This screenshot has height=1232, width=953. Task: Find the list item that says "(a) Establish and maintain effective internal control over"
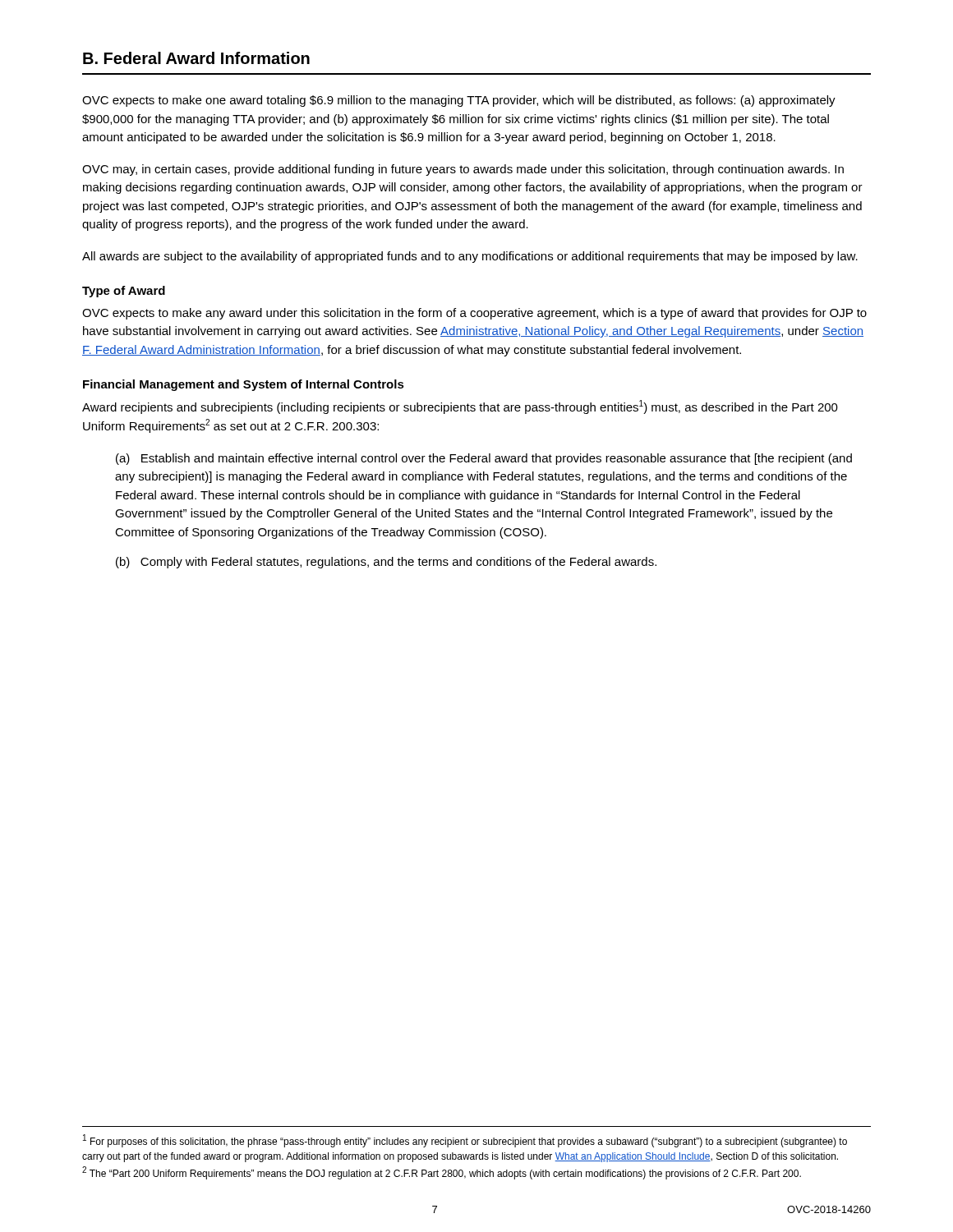click(493, 495)
